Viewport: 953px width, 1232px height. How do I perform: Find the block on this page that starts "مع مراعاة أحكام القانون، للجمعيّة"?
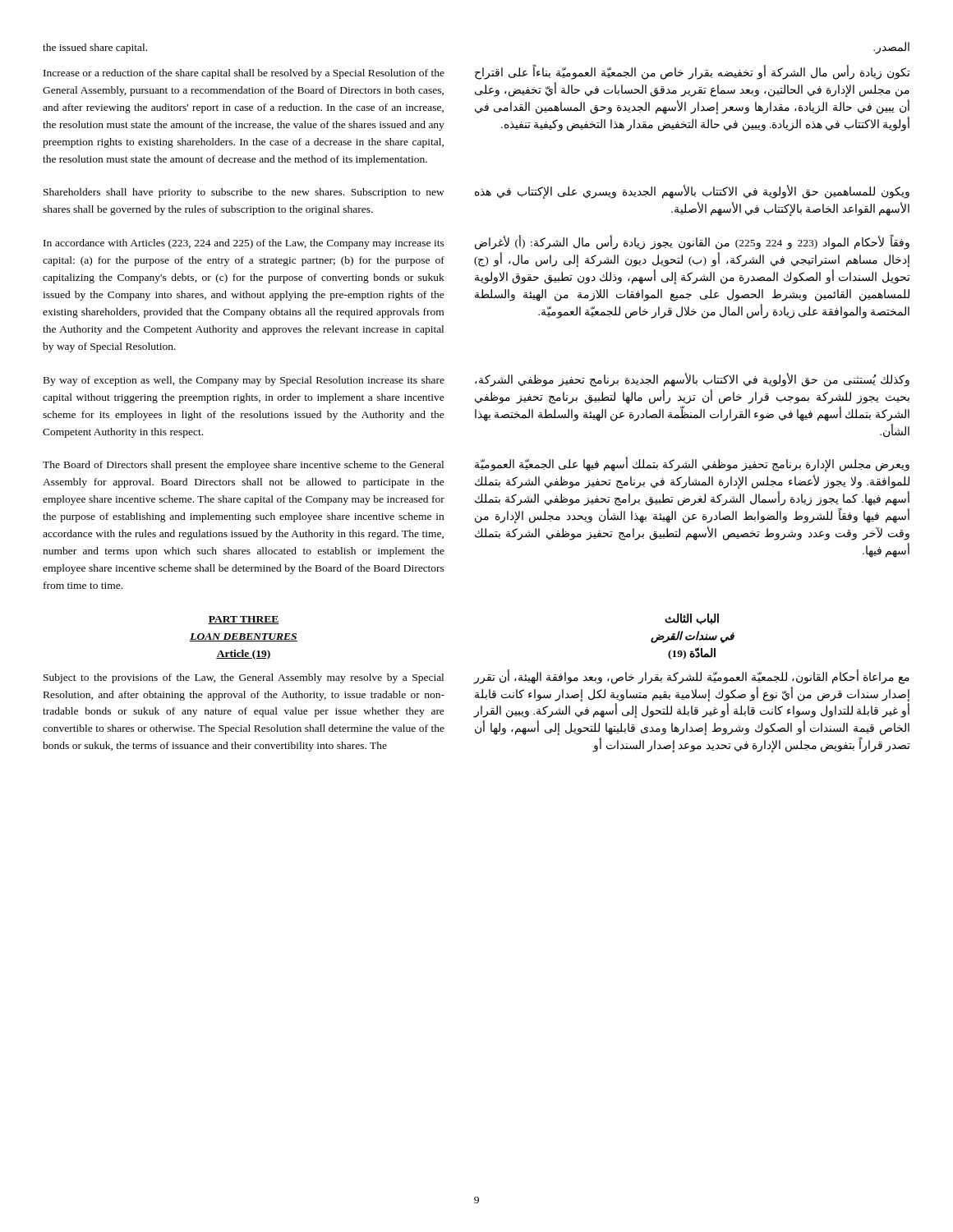[692, 712]
